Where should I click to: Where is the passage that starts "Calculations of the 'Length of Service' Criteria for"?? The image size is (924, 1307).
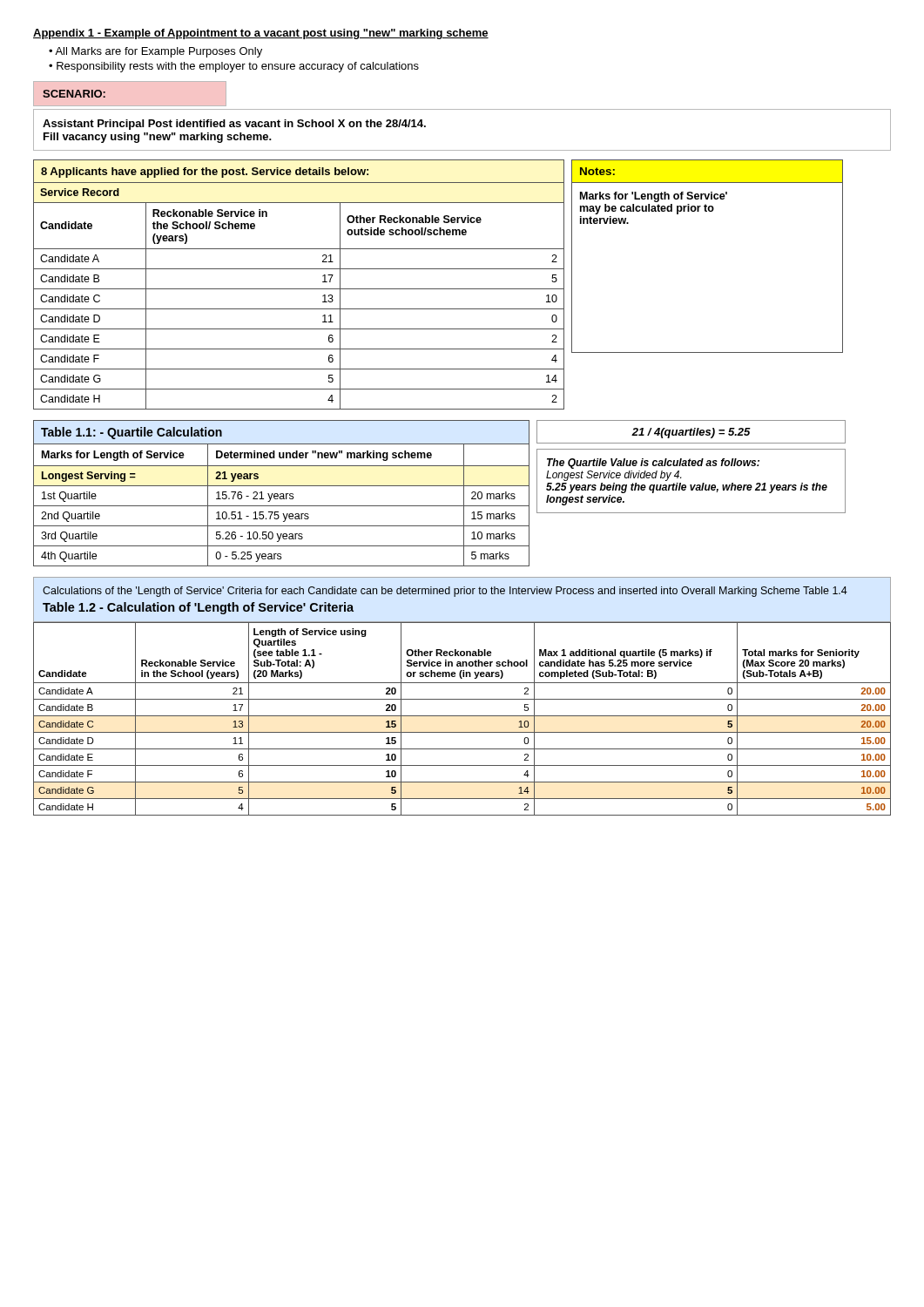click(462, 599)
